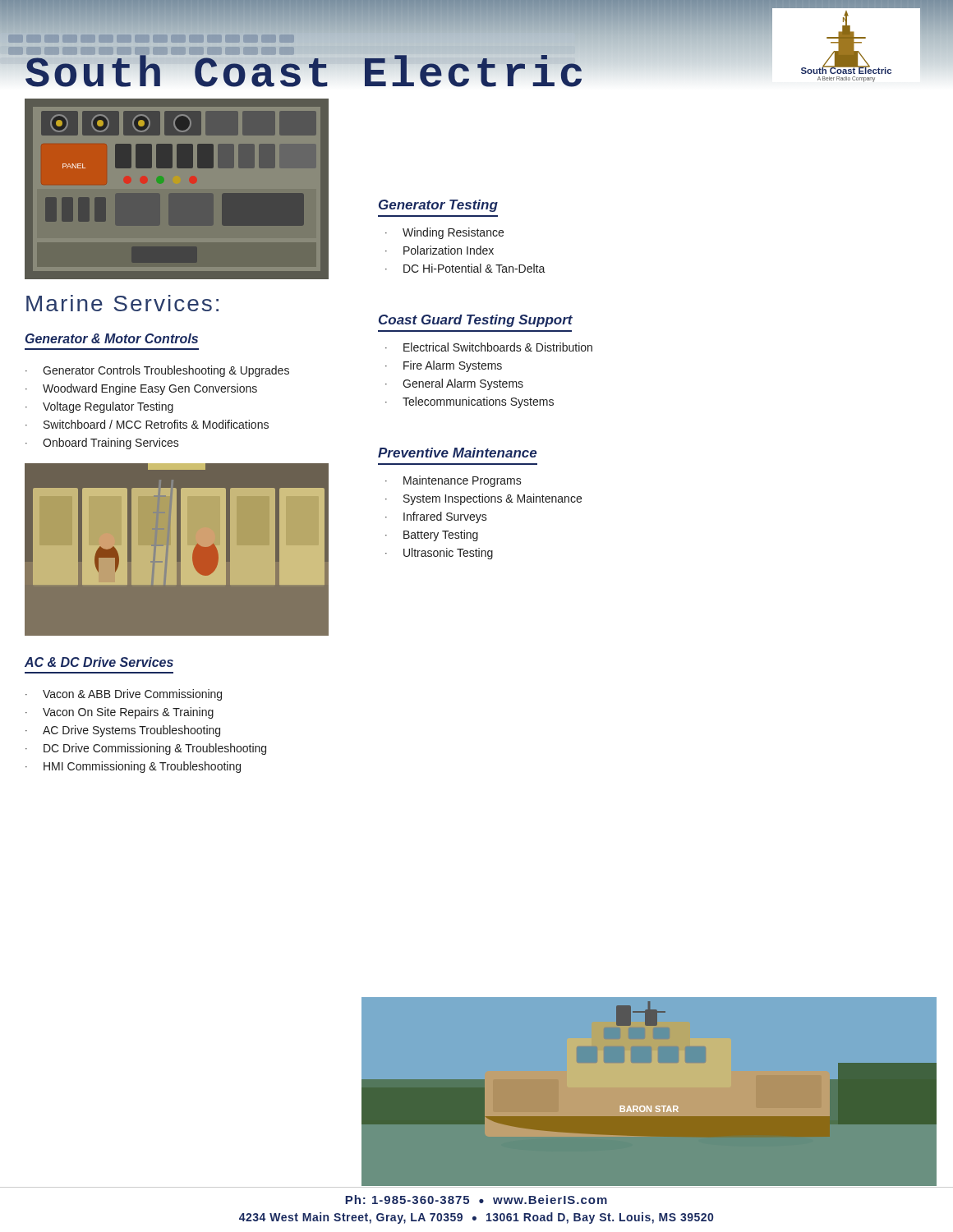The height and width of the screenshot is (1232, 953).
Task: Where does it say "AC & DC Drive Services"?
Action: click(x=99, y=664)
